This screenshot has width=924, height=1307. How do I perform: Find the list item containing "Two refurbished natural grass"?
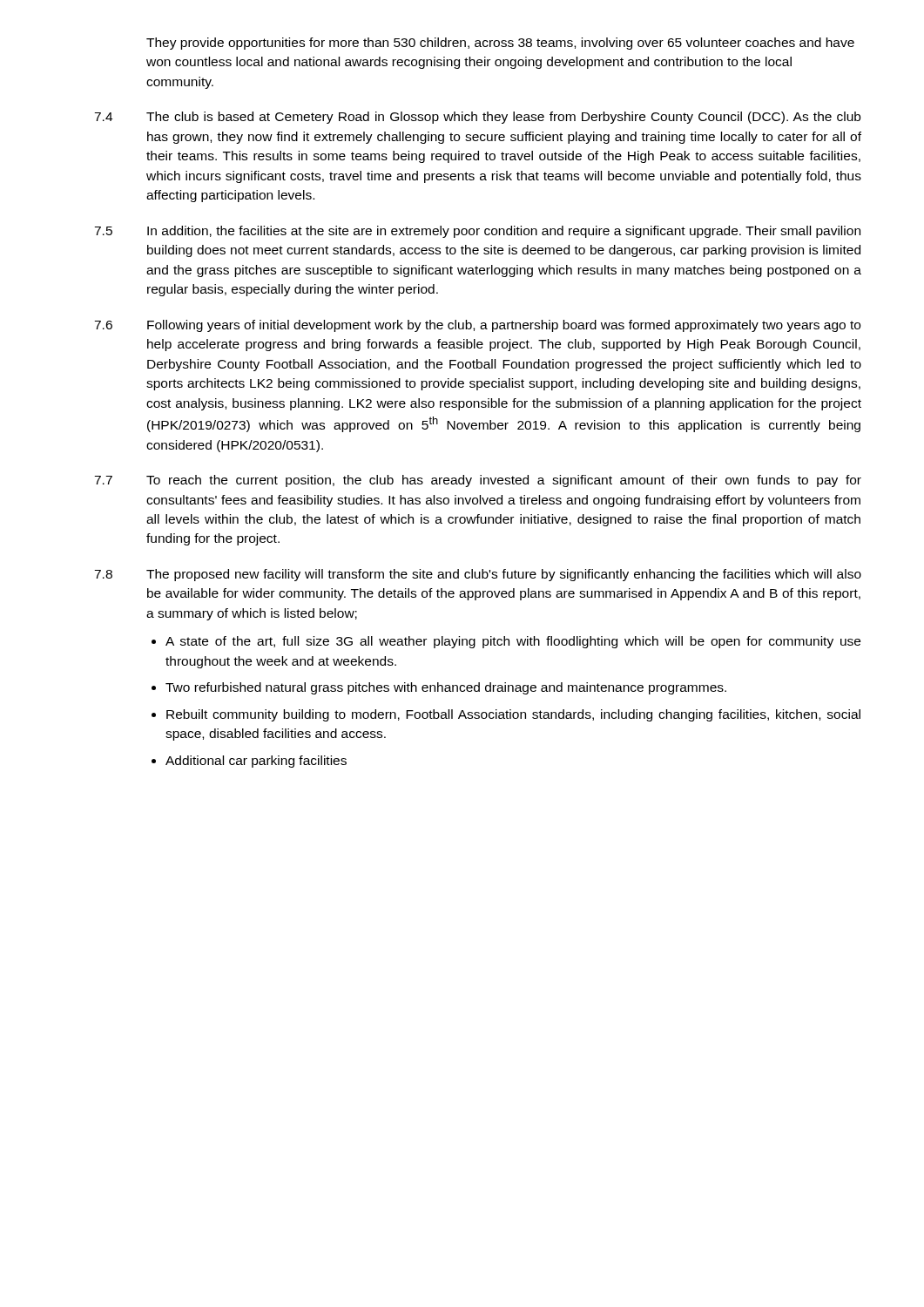(446, 687)
